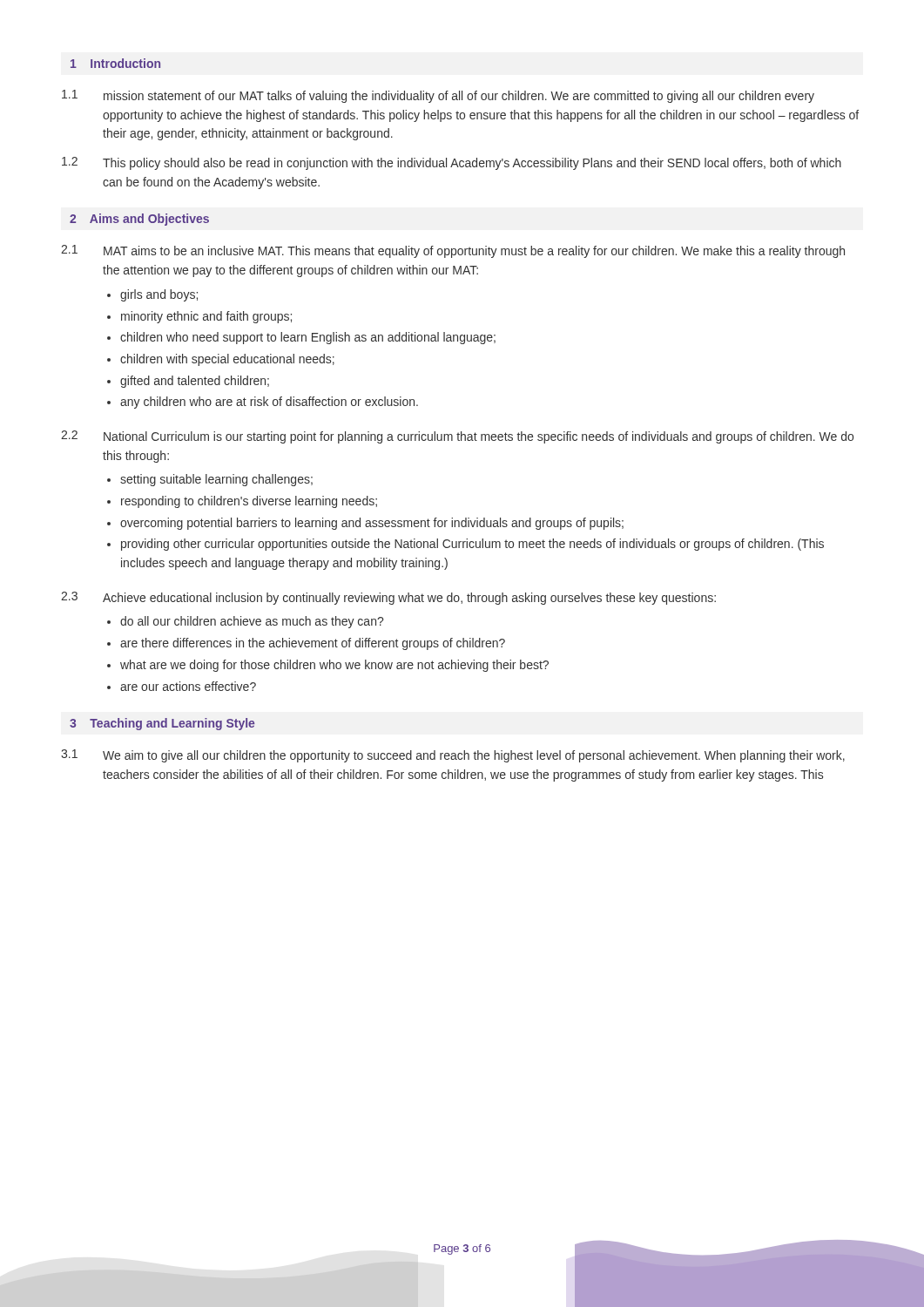This screenshot has height=1307, width=924.
Task: Click on the list item that reads "do all our children achieve"
Action: (x=252, y=622)
